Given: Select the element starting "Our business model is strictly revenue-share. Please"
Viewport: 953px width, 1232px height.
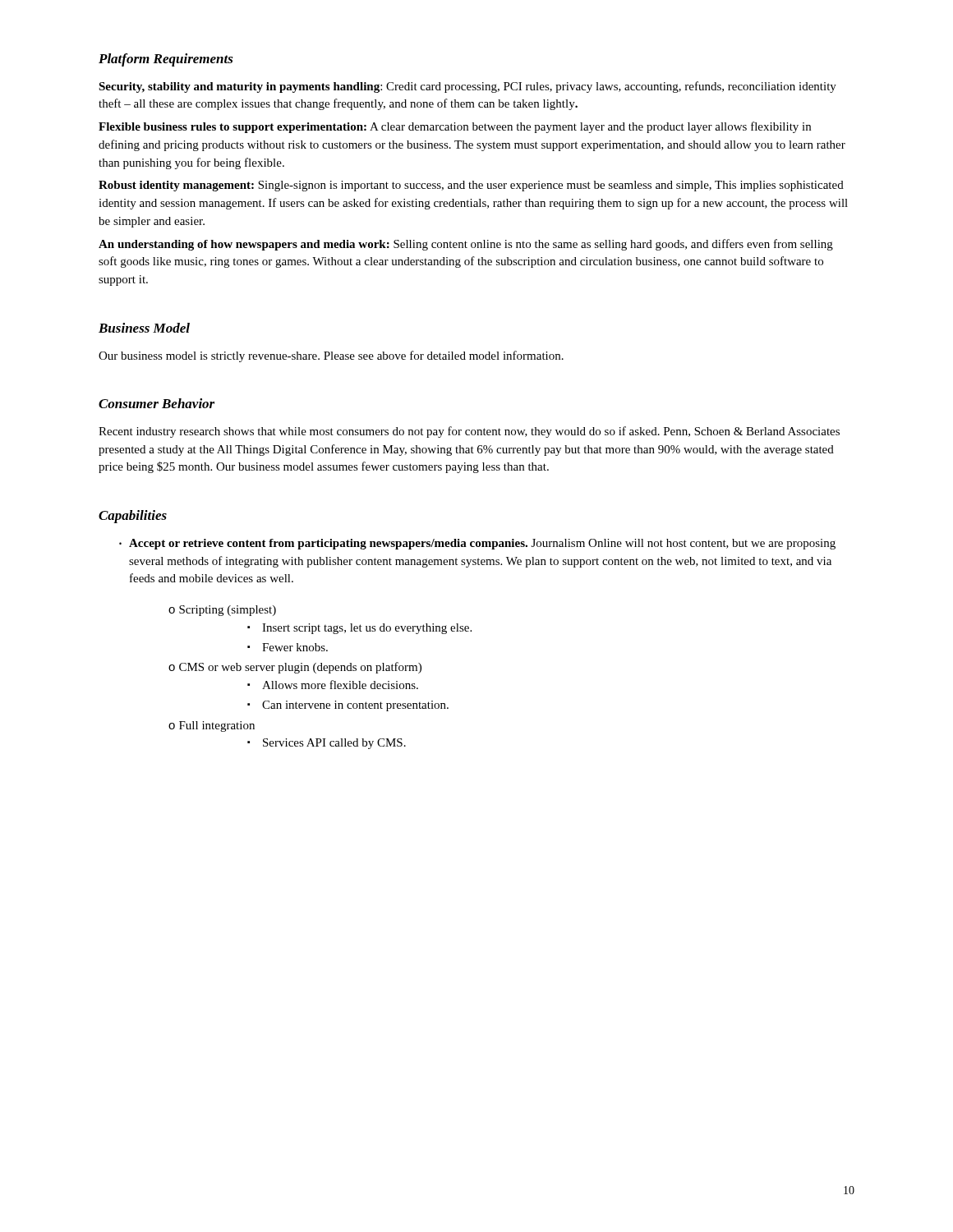Looking at the screenshot, I should point(476,356).
